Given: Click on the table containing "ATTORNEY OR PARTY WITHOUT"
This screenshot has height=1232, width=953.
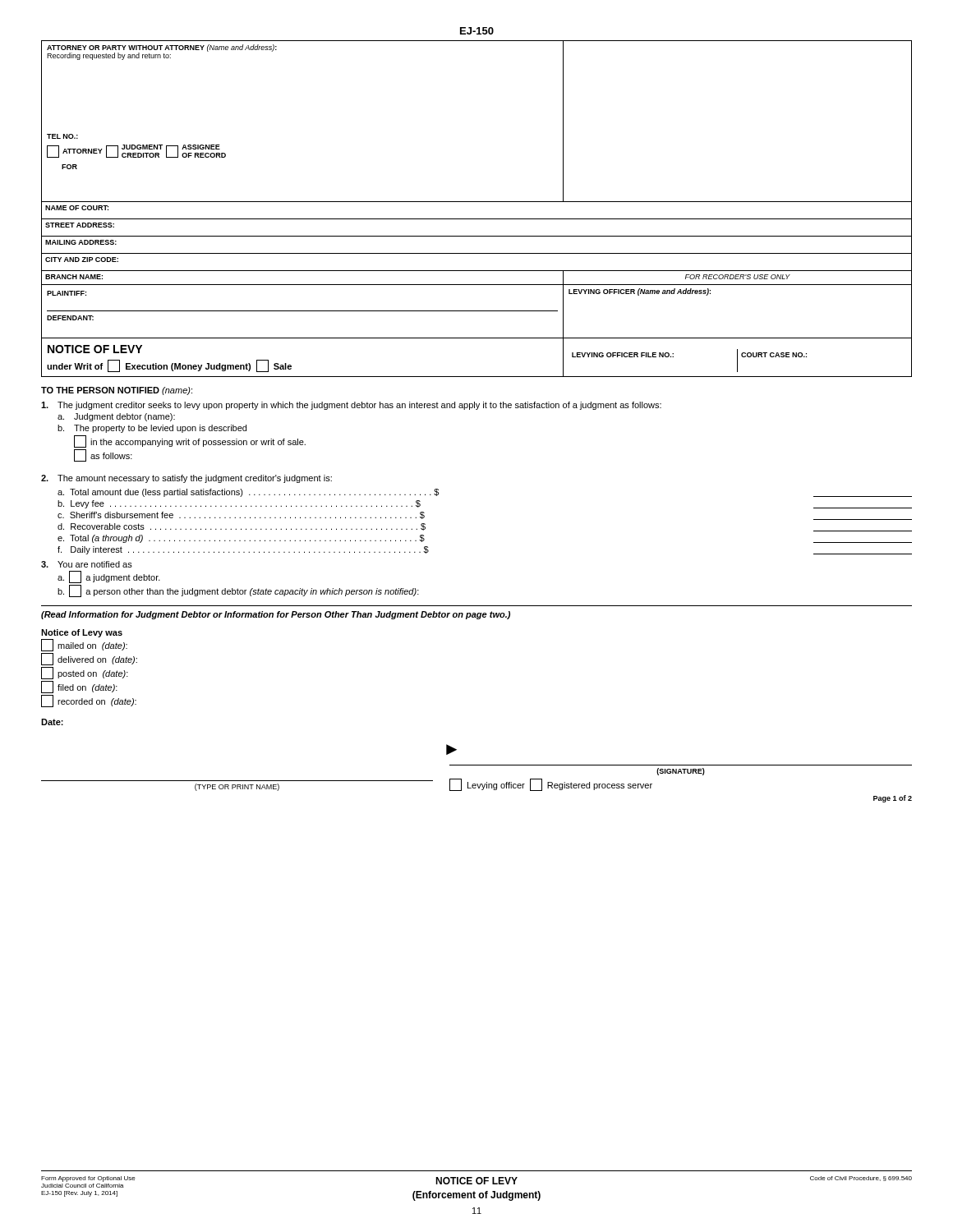Looking at the screenshot, I should (476, 121).
